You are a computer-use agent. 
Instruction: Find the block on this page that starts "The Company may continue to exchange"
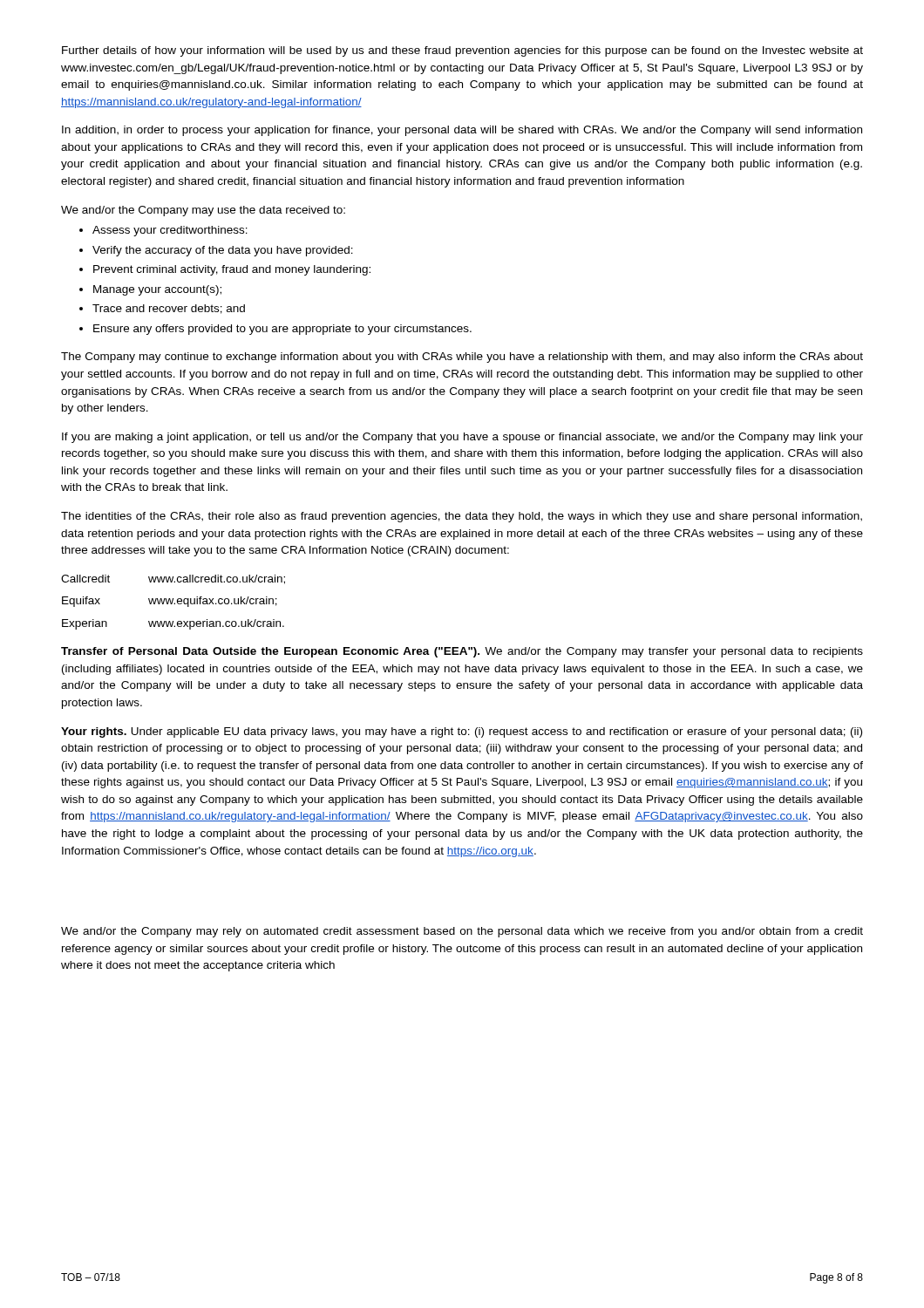click(x=462, y=382)
